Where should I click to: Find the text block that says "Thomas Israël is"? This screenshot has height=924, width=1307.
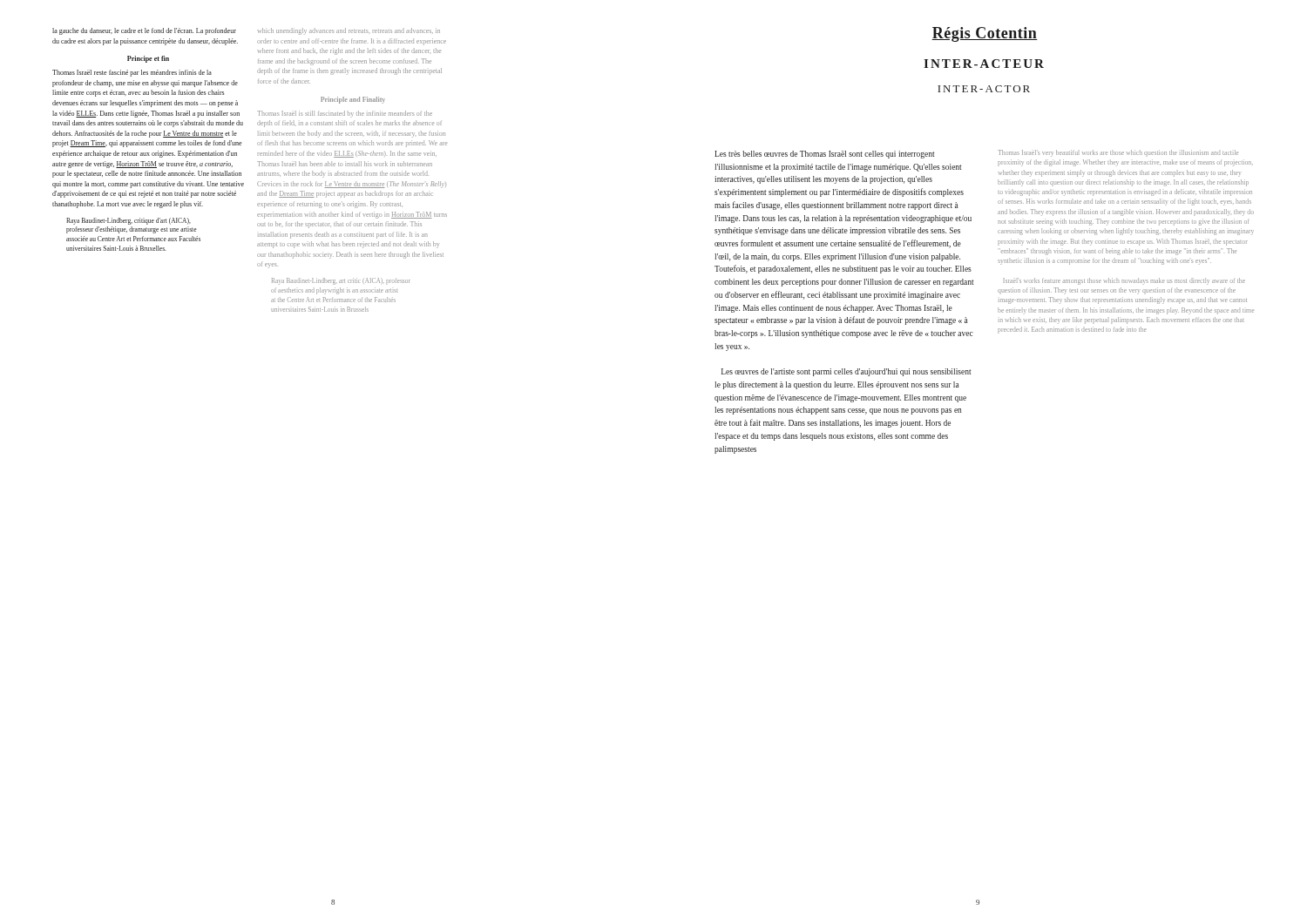coord(352,189)
